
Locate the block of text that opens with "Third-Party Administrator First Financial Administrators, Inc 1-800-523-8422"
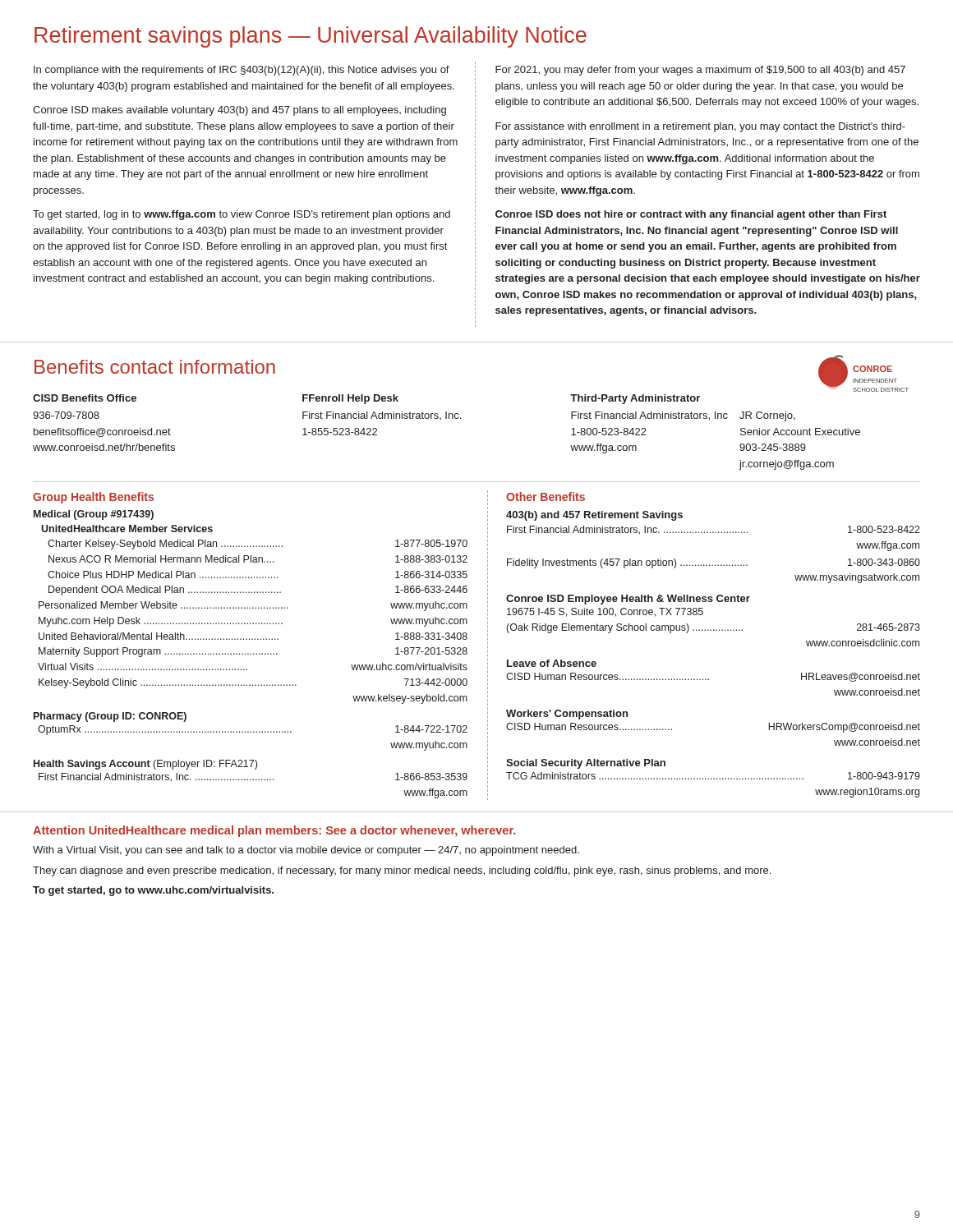tap(745, 431)
